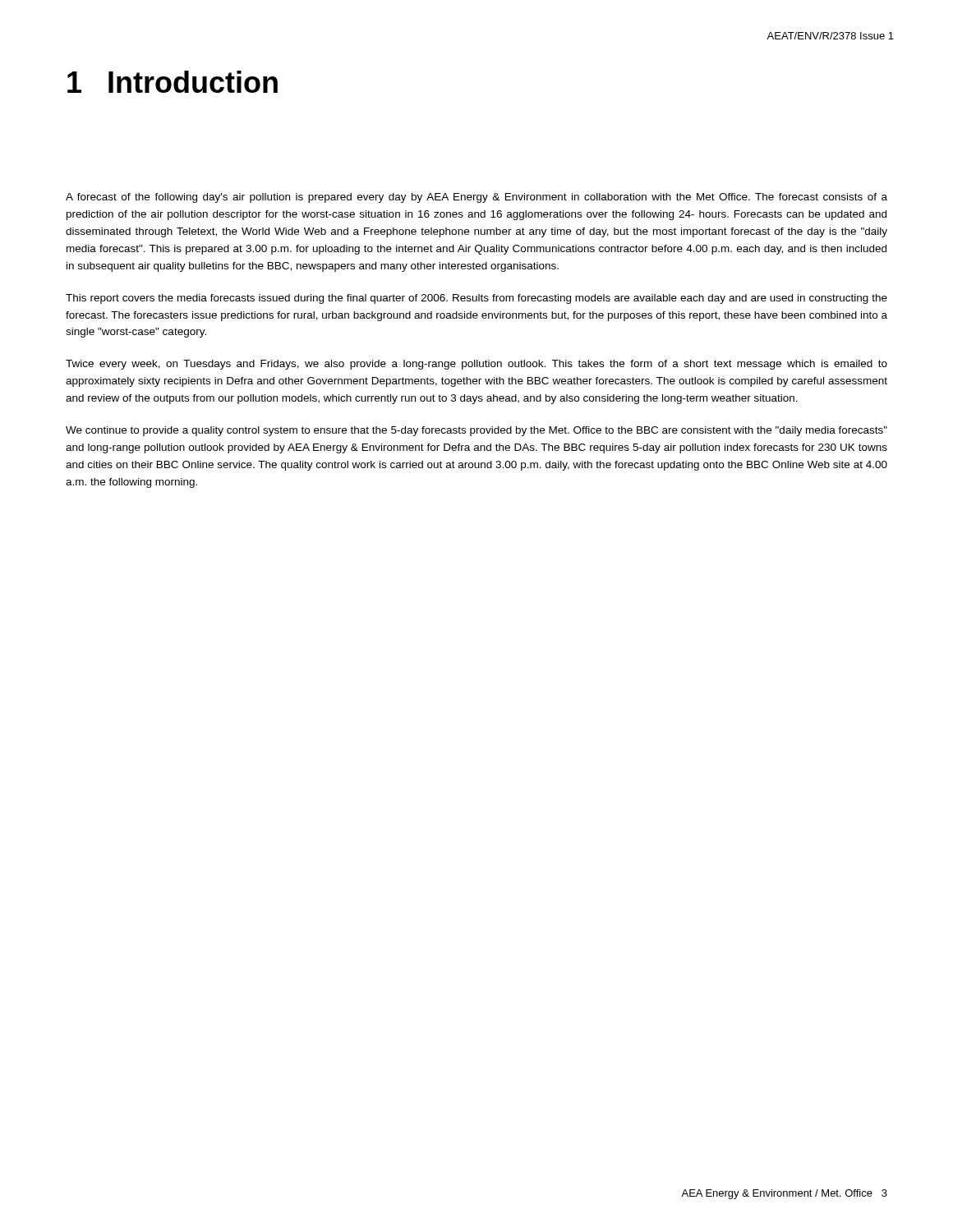Click on the element starting "A forecast of the following day's air"
Screen dimensions: 1232x953
coord(476,232)
